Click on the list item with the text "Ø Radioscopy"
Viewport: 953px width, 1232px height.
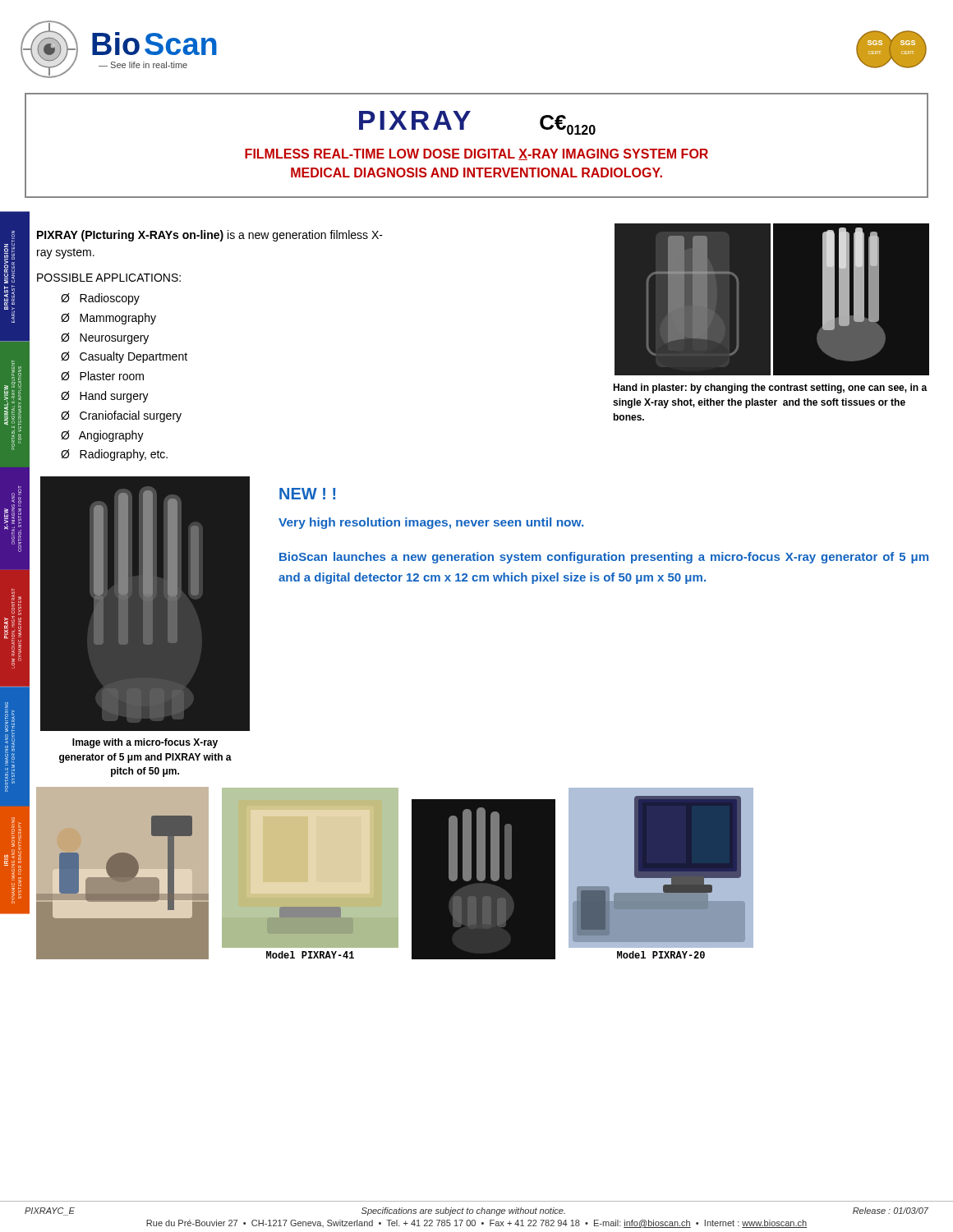click(x=100, y=298)
